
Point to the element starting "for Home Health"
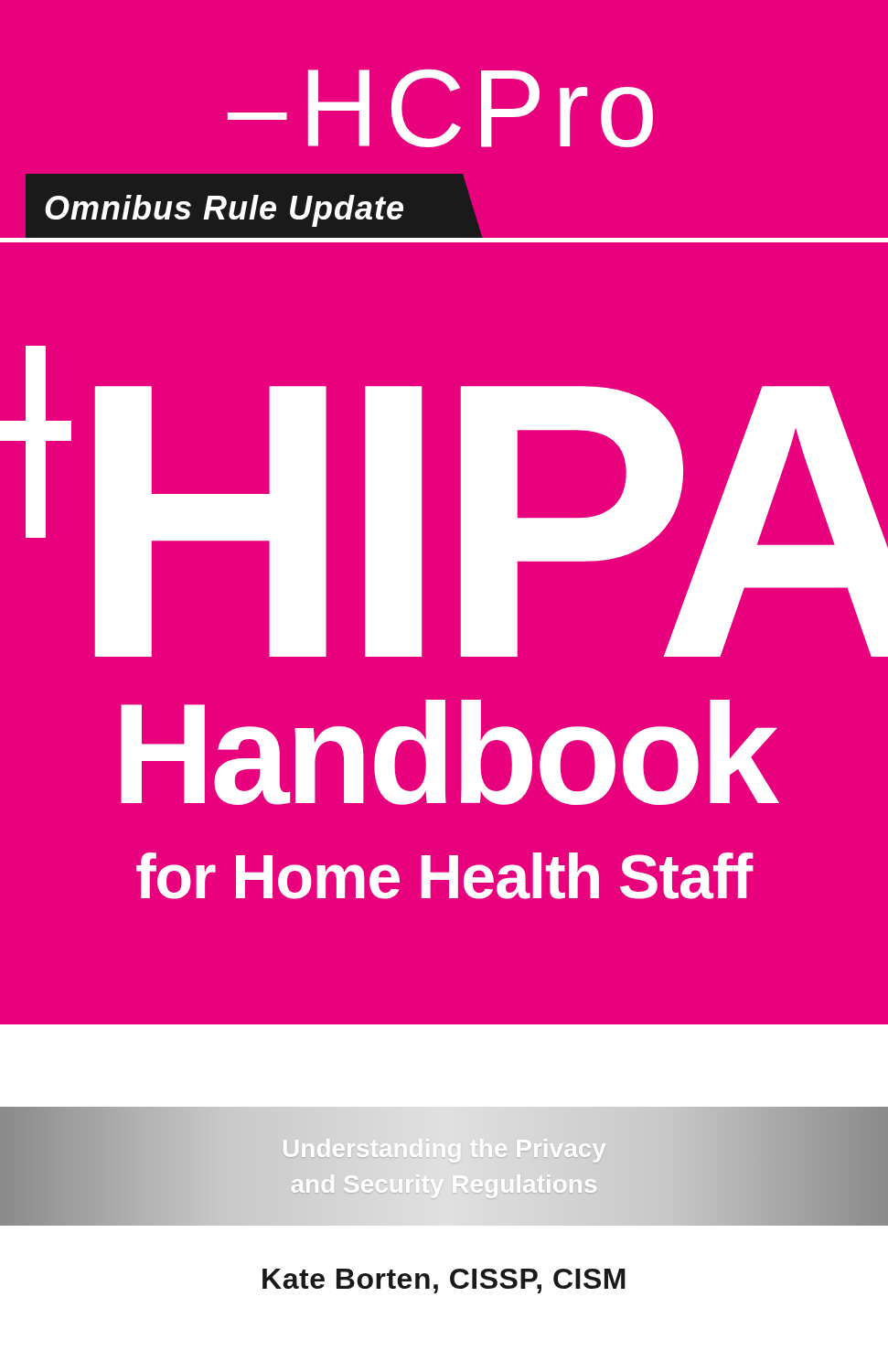coord(444,882)
